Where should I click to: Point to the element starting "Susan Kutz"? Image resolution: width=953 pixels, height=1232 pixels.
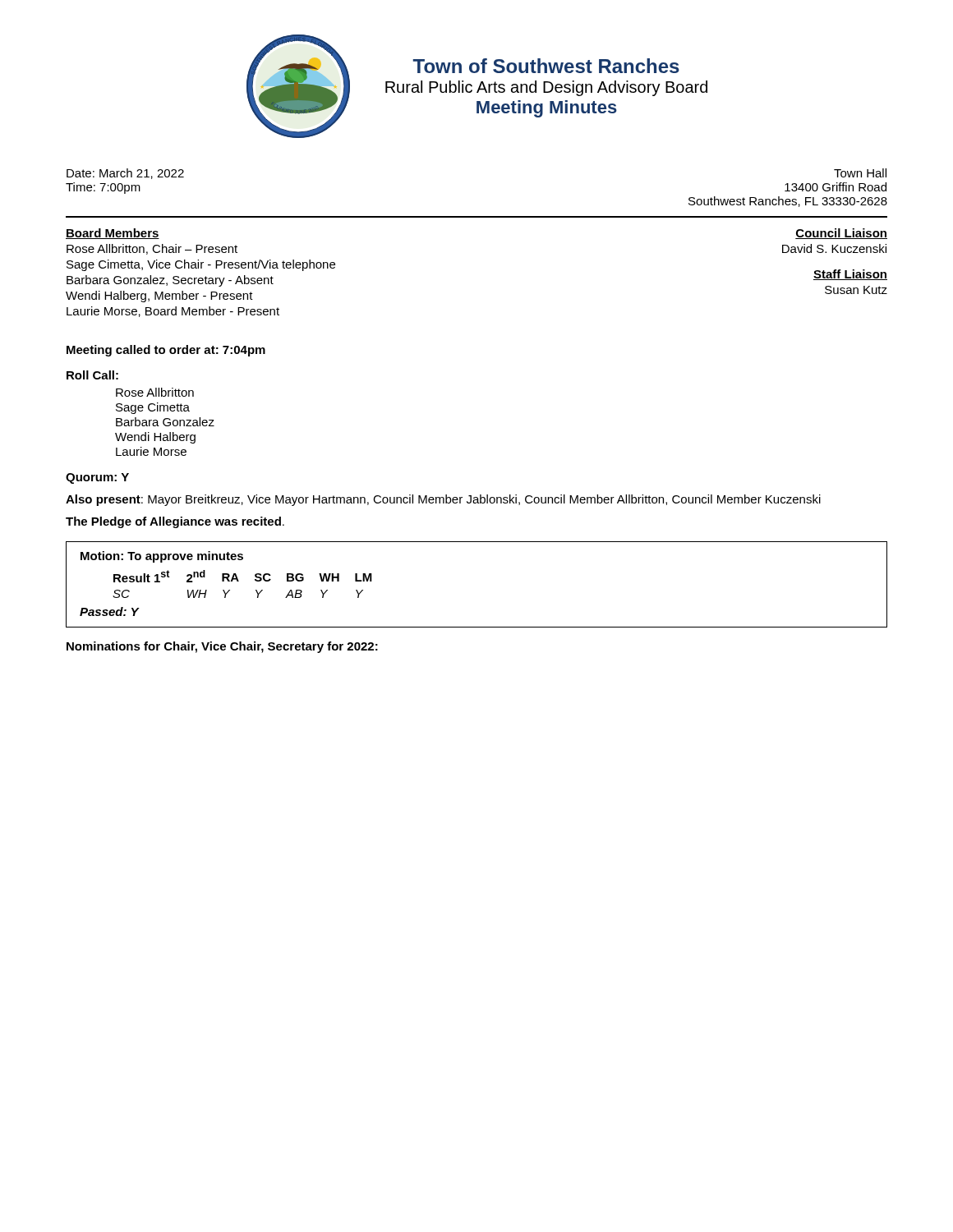(856, 290)
